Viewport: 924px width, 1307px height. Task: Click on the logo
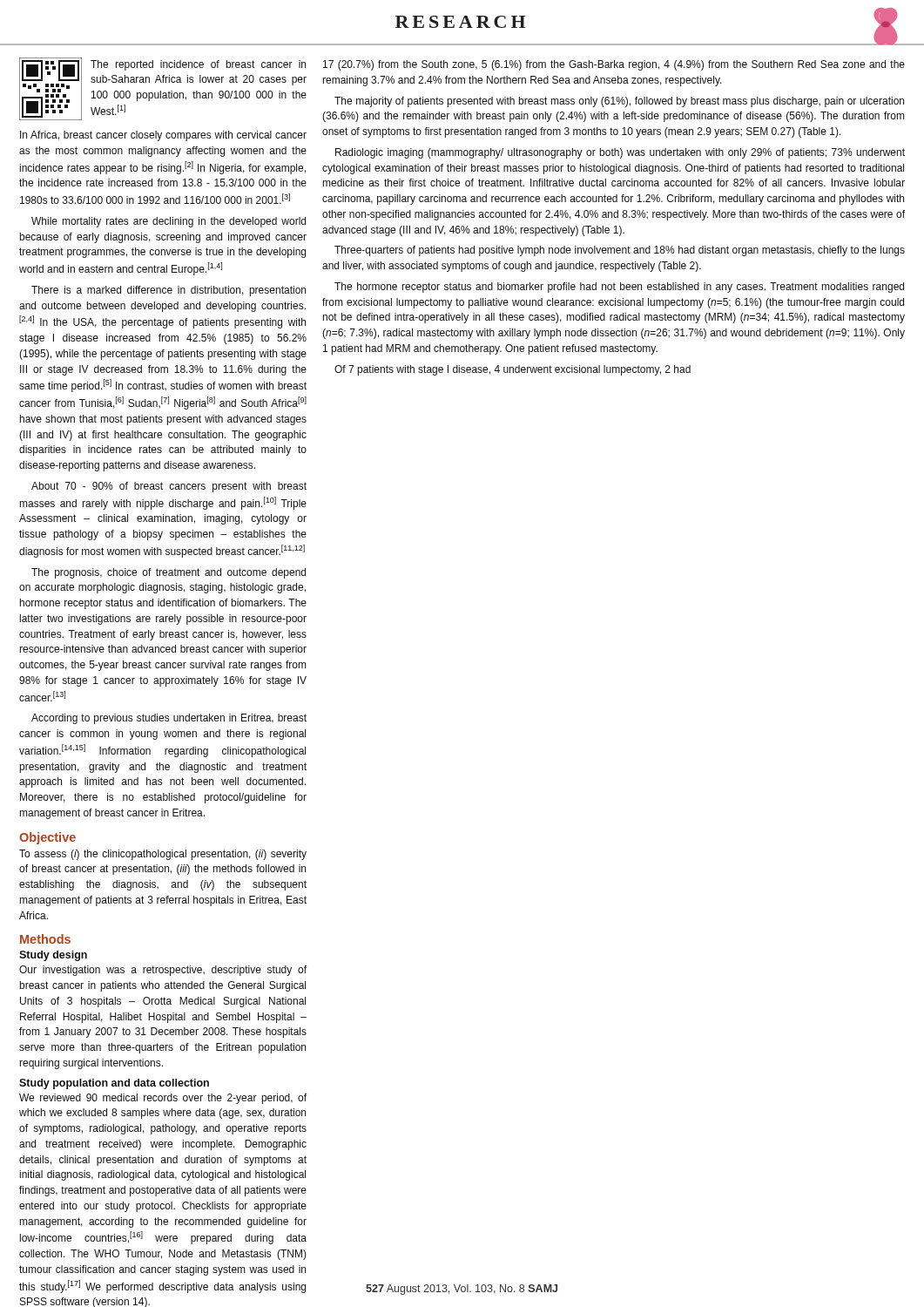(x=886, y=27)
